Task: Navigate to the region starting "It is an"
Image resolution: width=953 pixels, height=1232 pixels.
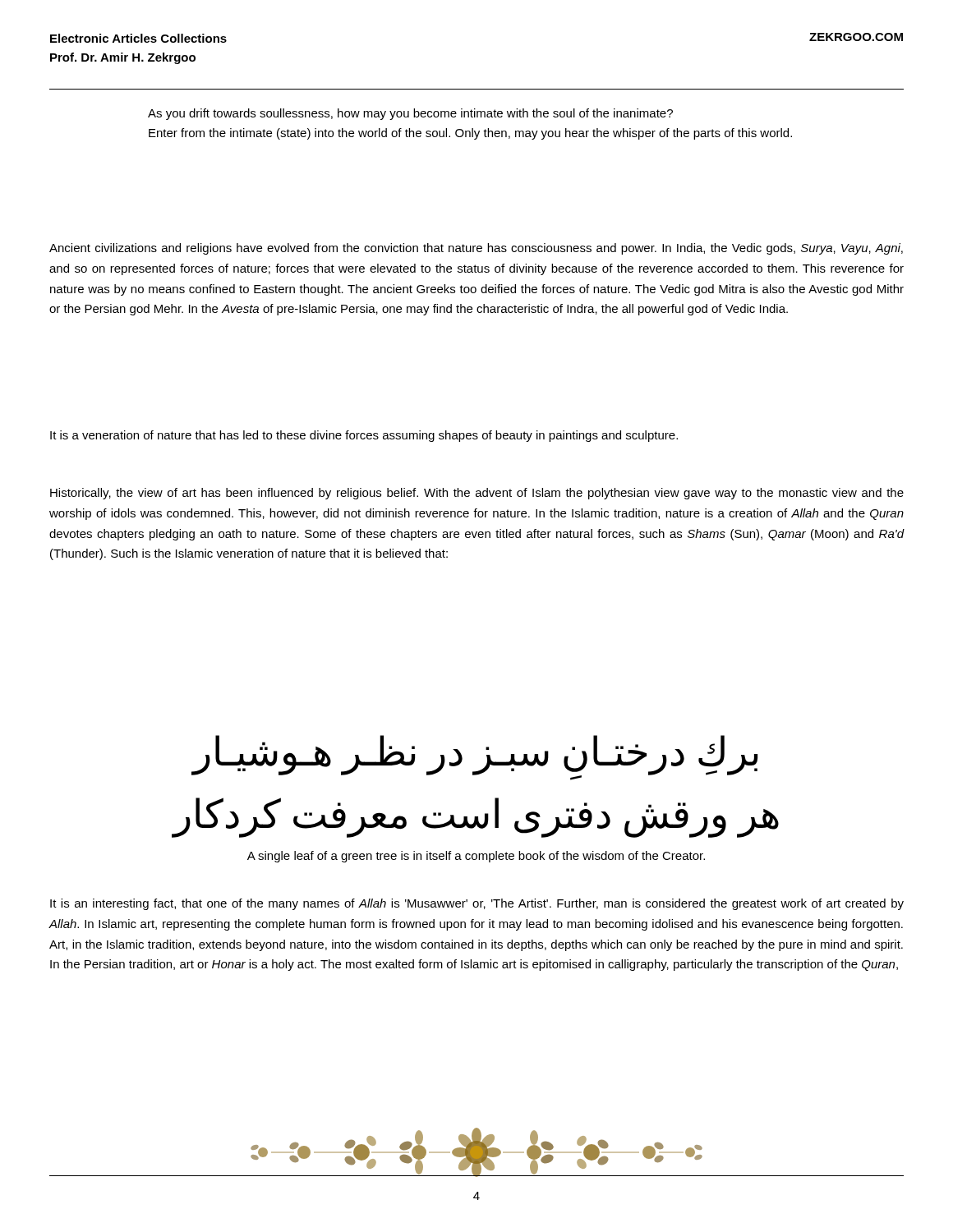Action: pyautogui.click(x=476, y=934)
